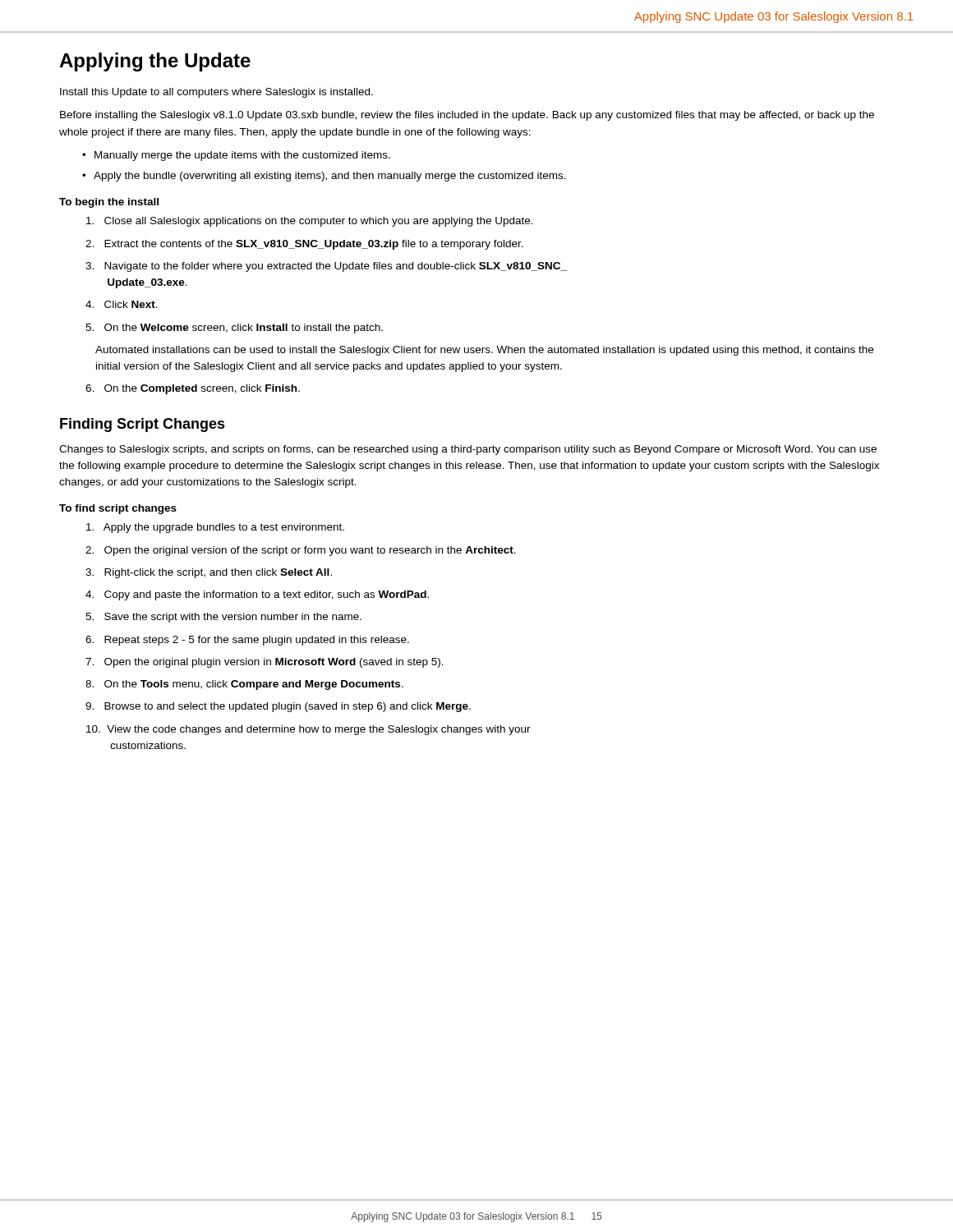Find the list item containing "5. On the"

[x=235, y=327]
